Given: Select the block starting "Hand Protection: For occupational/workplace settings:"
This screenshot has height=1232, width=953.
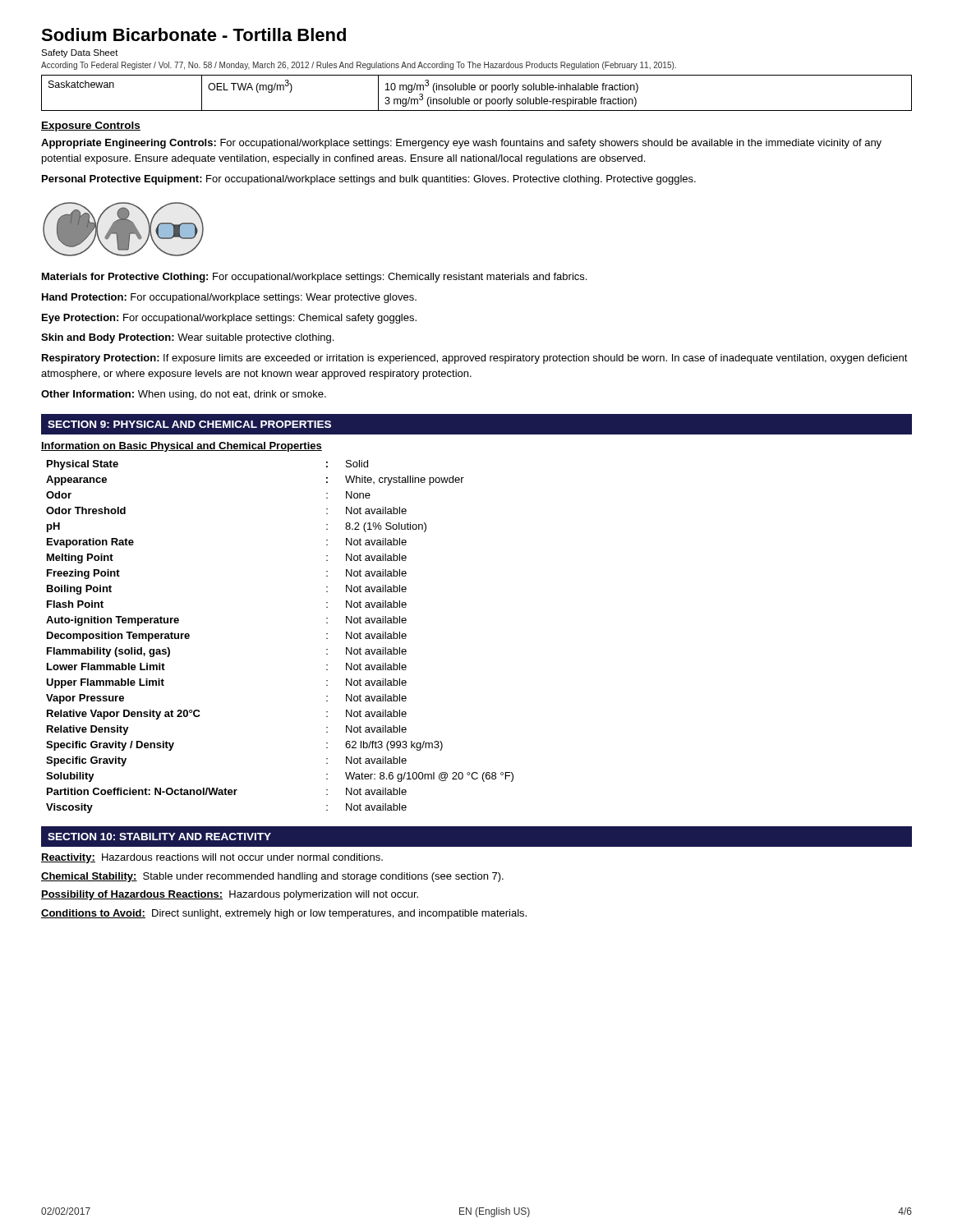Looking at the screenshot, I should [229, 297].
